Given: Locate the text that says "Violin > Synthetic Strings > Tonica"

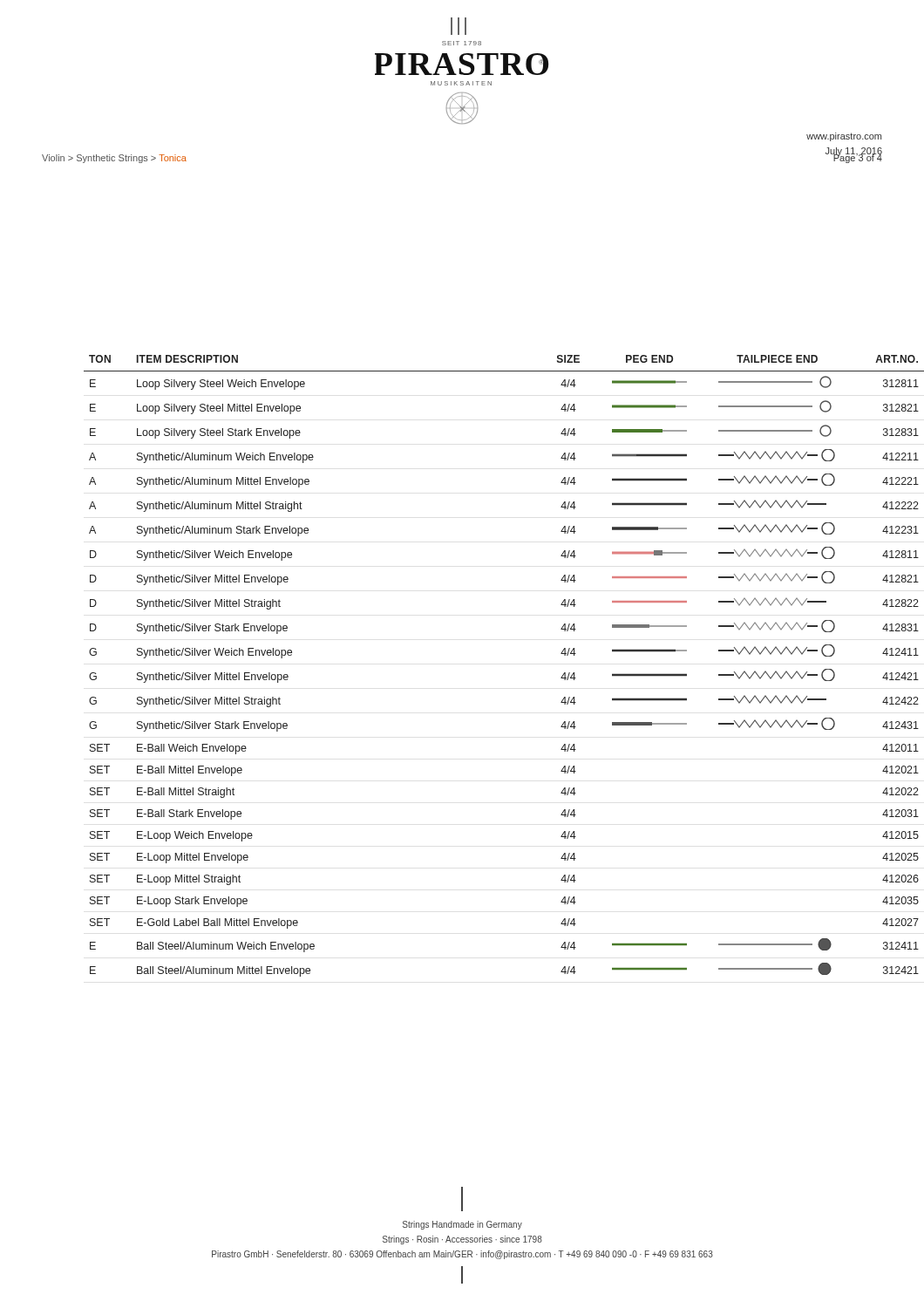Looking at the screenshot, I should (114, 158).
